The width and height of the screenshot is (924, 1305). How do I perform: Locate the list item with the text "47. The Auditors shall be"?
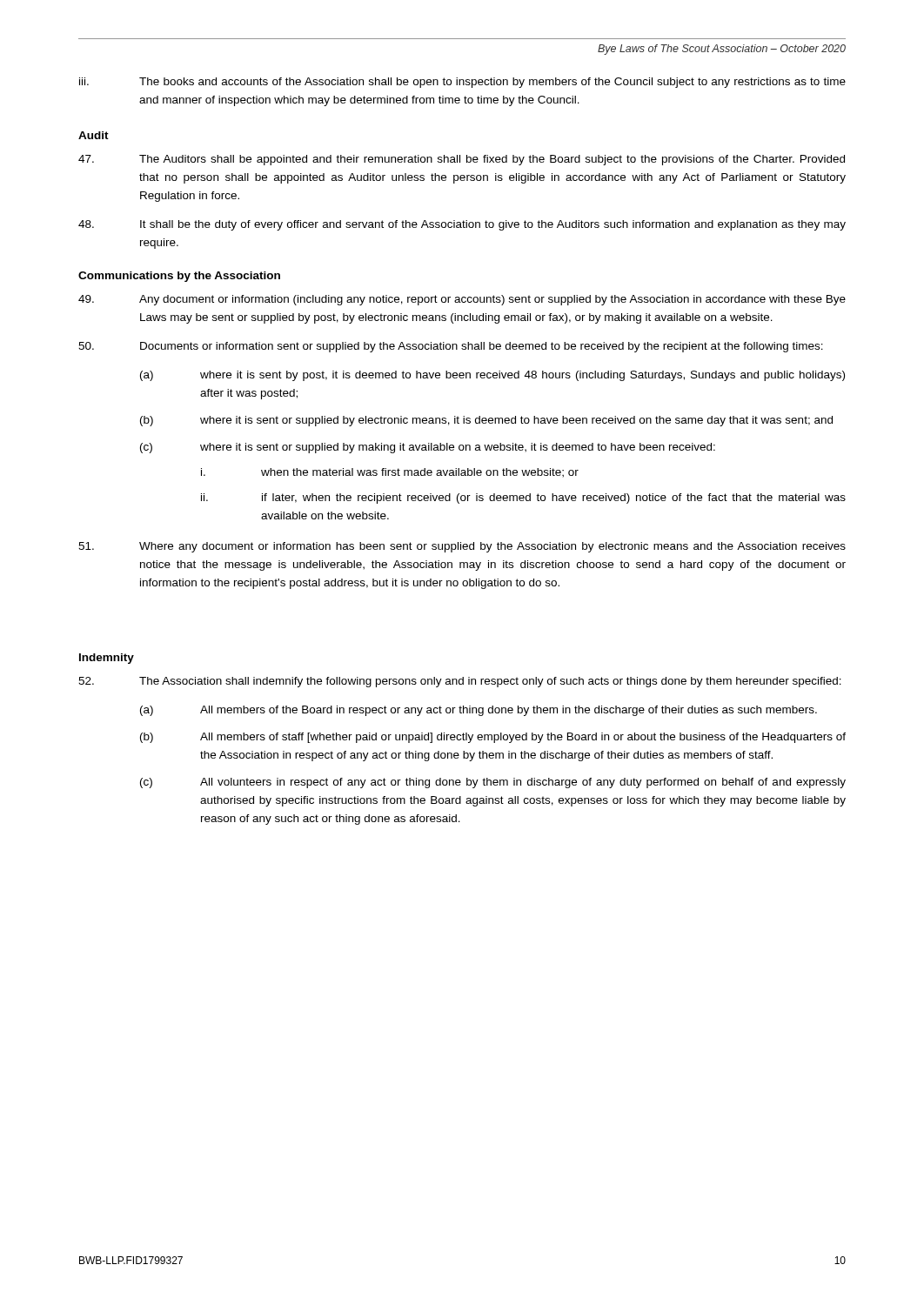[462, 178]
